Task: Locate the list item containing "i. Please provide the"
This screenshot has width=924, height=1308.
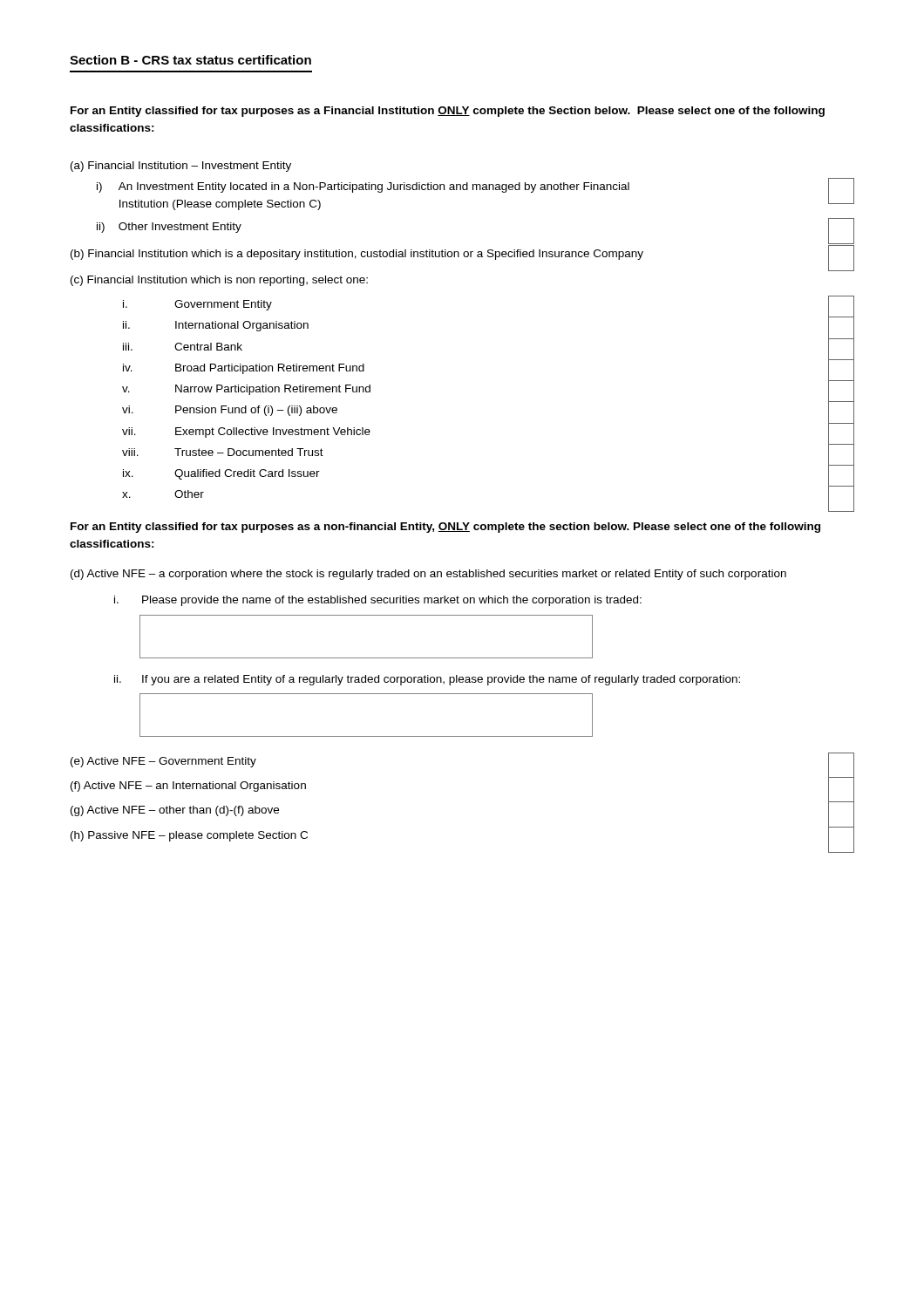Action: pyautogui.click(x=378, y=600)
